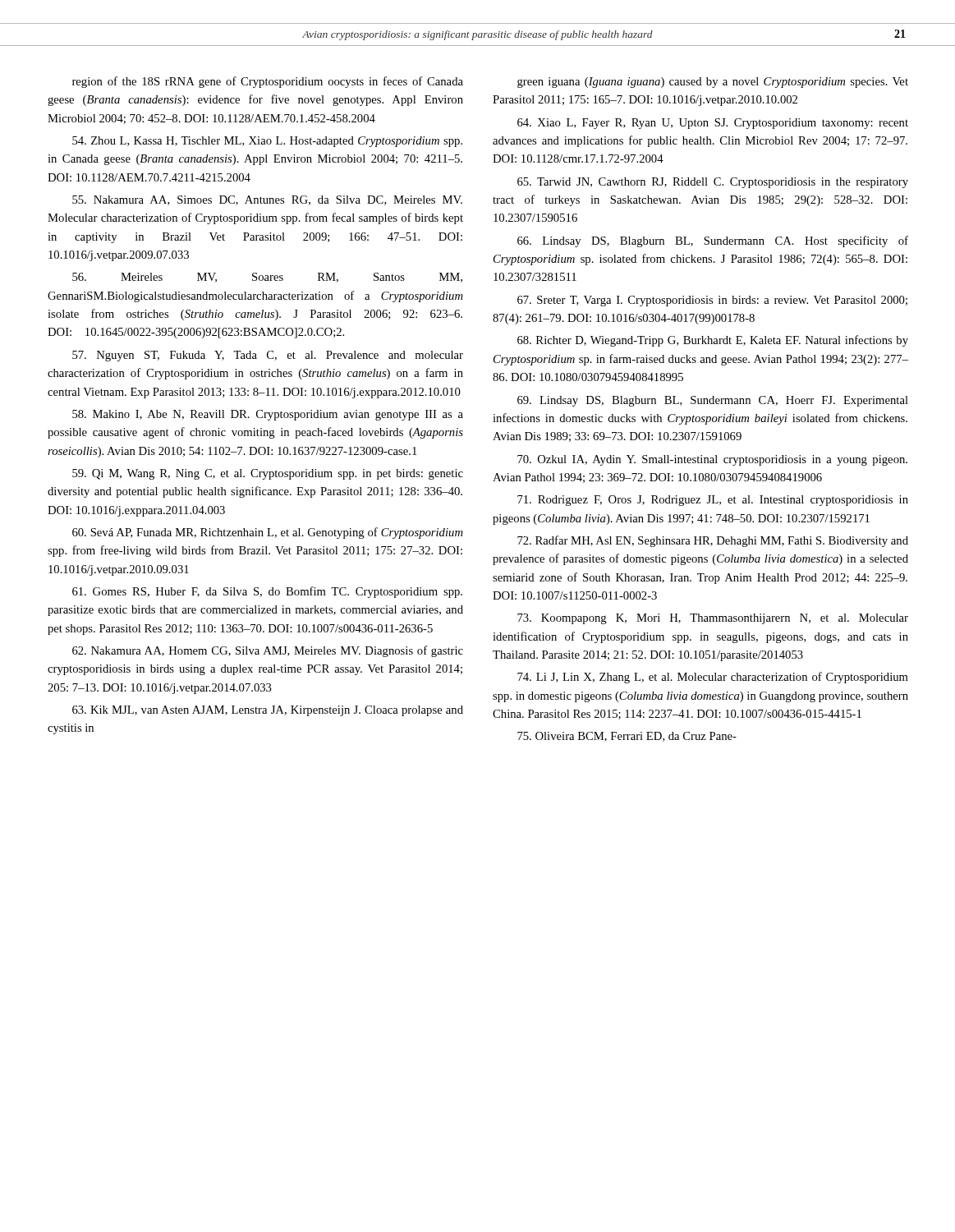
Task: Click on the region starting "Rodriguez F, Oros J, Rodriguez"
Action: pyautogui.click(x=700, y=509)
